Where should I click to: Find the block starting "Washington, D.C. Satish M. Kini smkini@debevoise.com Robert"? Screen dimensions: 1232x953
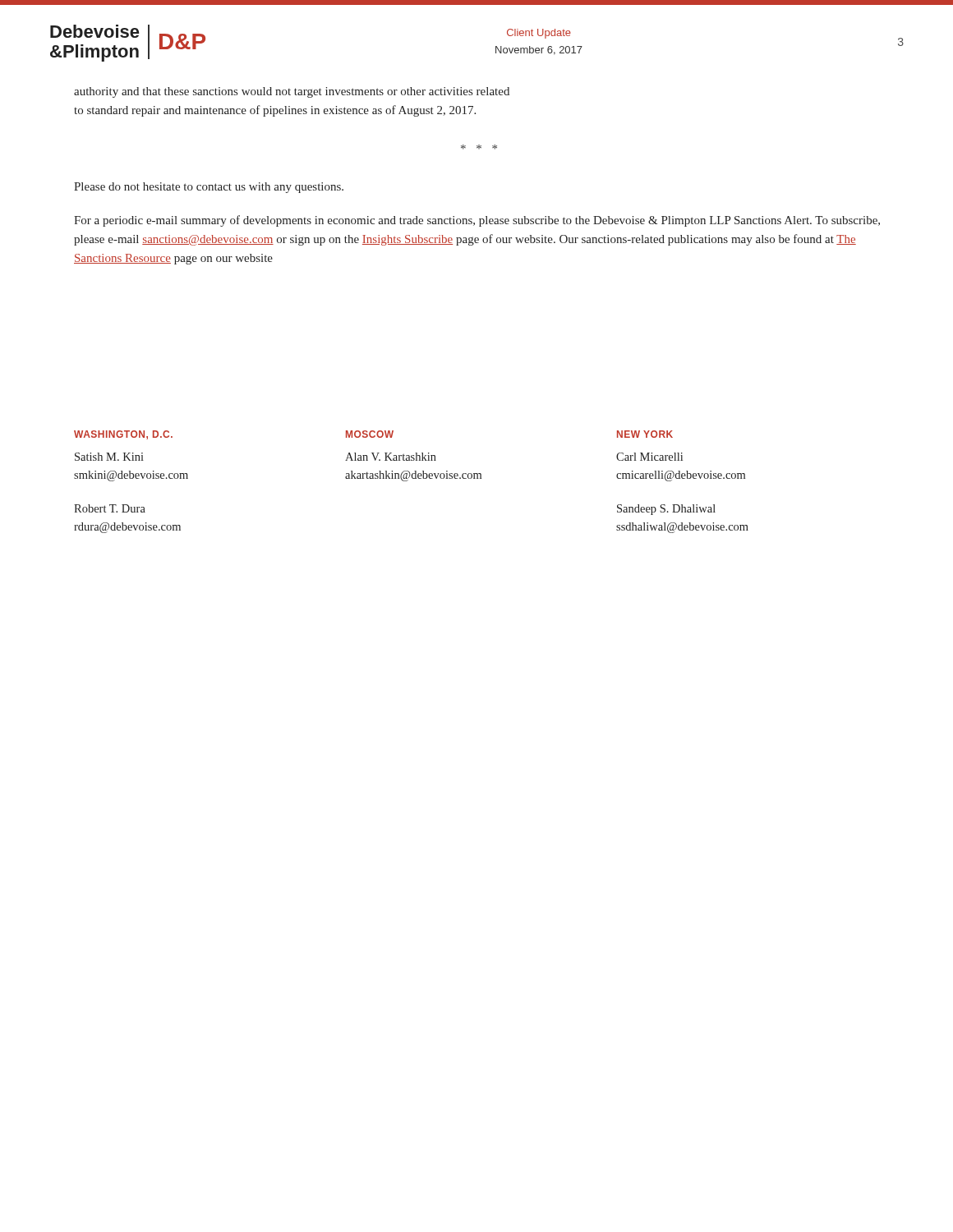[x=481, y=489]
